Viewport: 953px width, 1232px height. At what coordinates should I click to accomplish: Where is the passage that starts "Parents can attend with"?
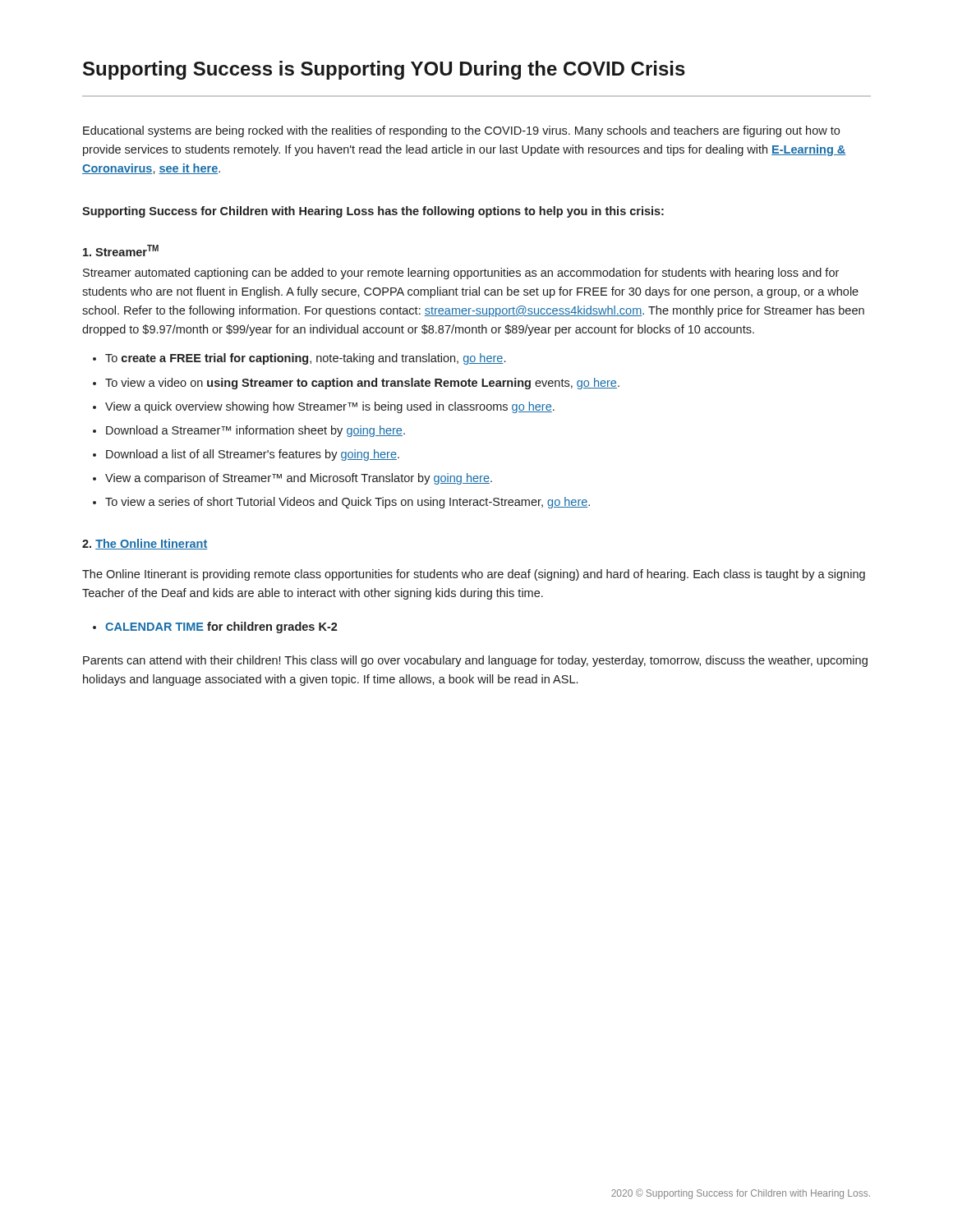point(475,670)
